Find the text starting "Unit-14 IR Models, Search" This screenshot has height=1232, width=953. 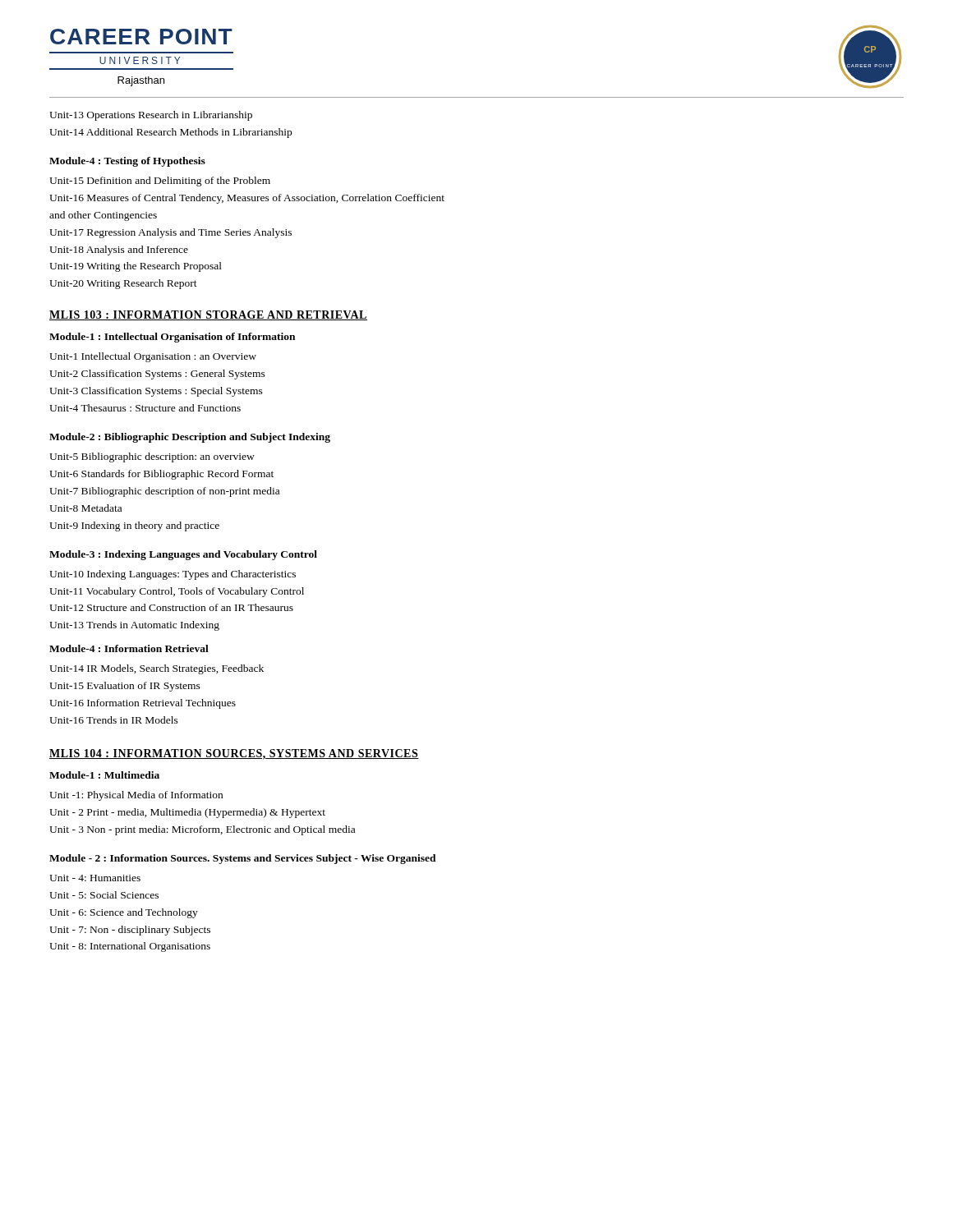tap(157, 668)
